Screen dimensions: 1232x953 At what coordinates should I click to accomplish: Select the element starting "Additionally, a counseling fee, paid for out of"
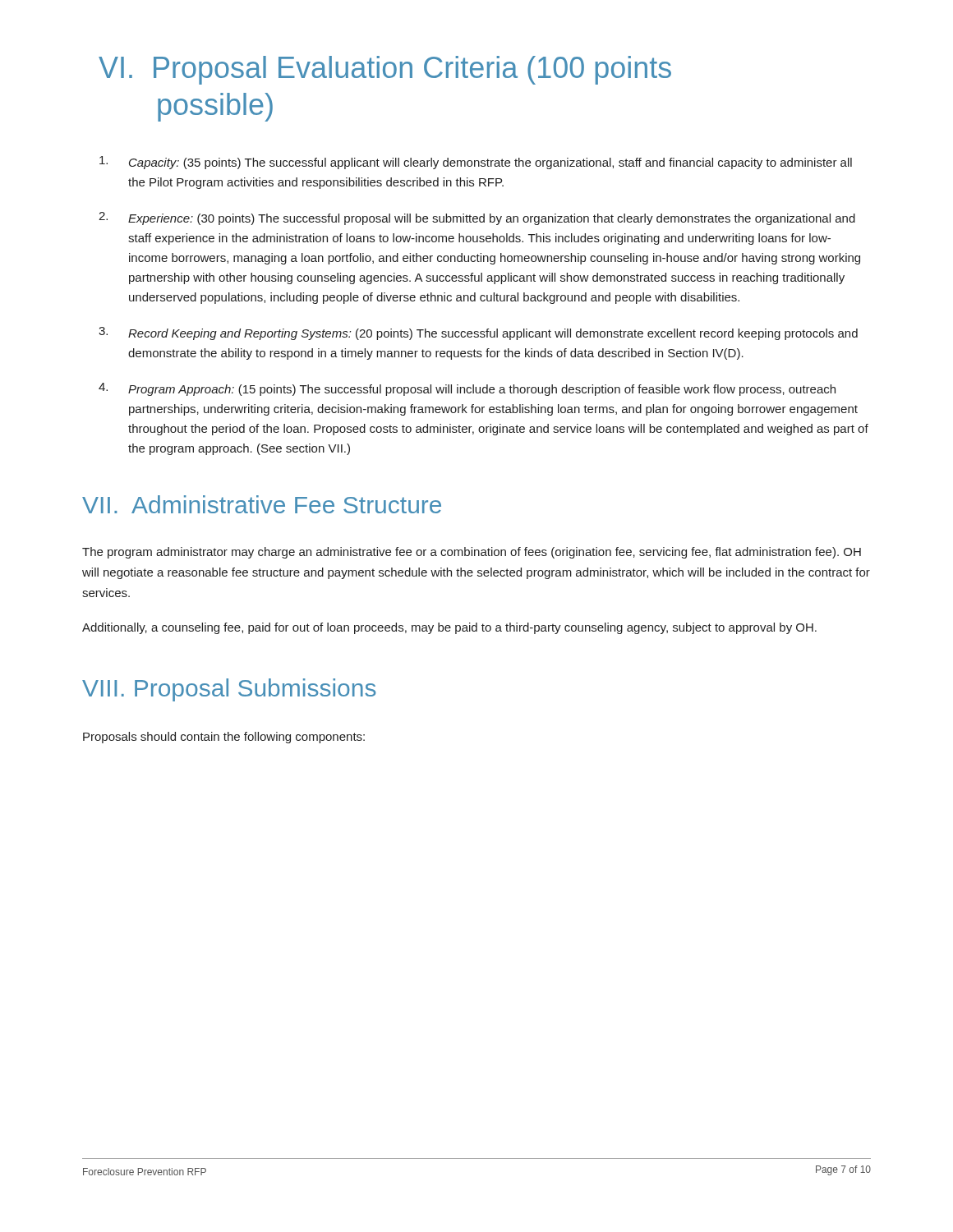(450, 627)
